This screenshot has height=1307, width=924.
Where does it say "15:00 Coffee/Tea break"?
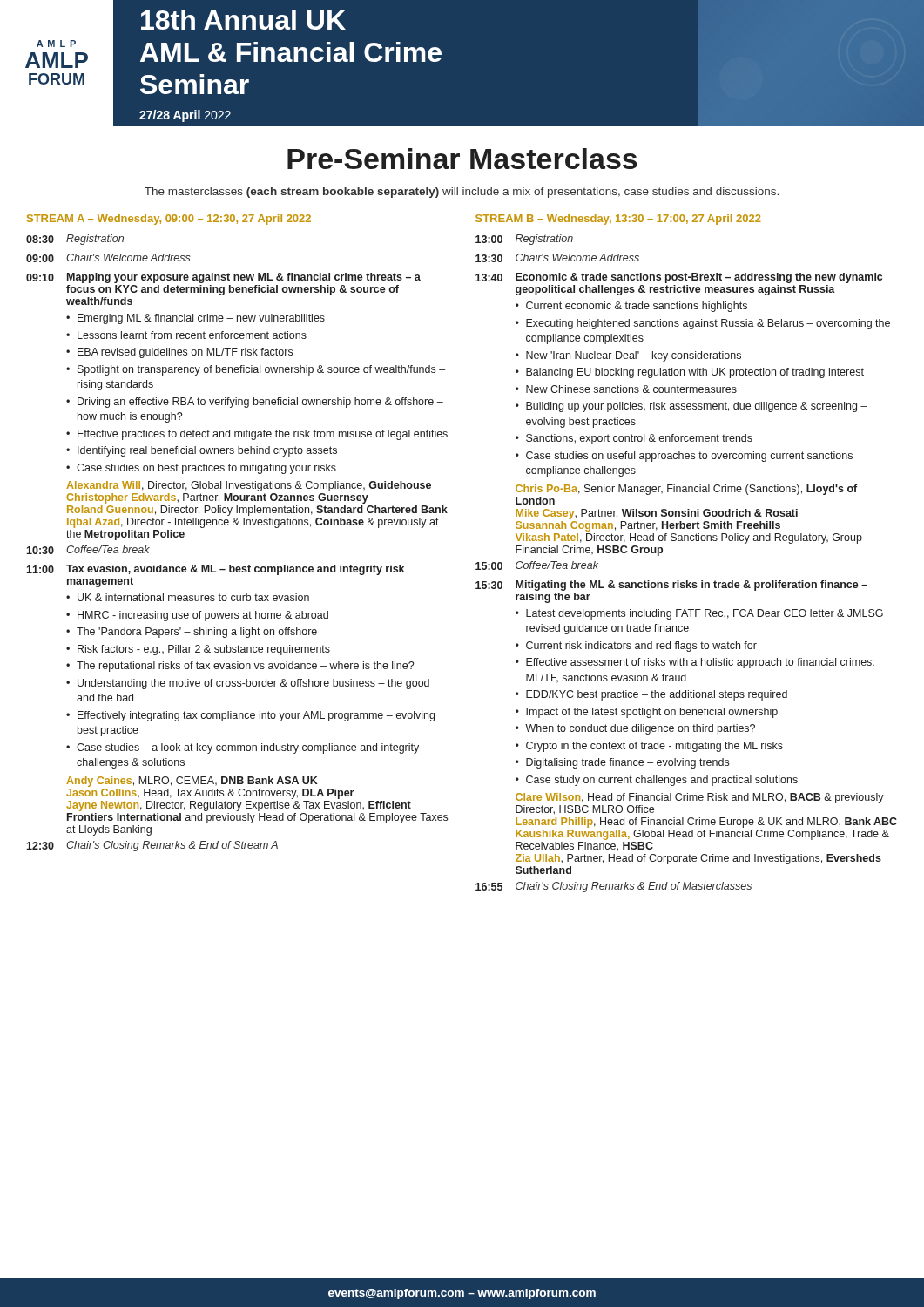[537, 565]
